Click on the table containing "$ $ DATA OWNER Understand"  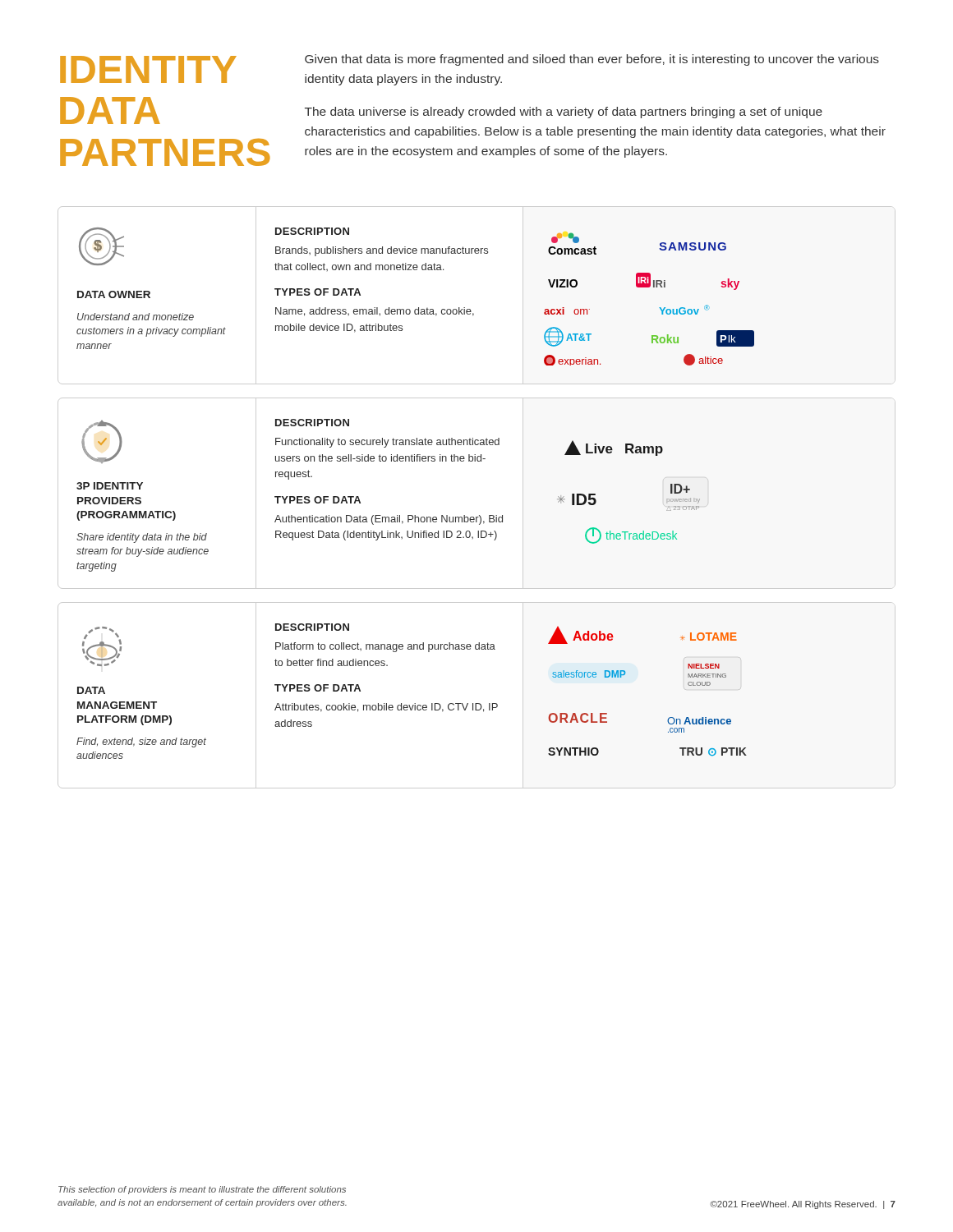476,295
